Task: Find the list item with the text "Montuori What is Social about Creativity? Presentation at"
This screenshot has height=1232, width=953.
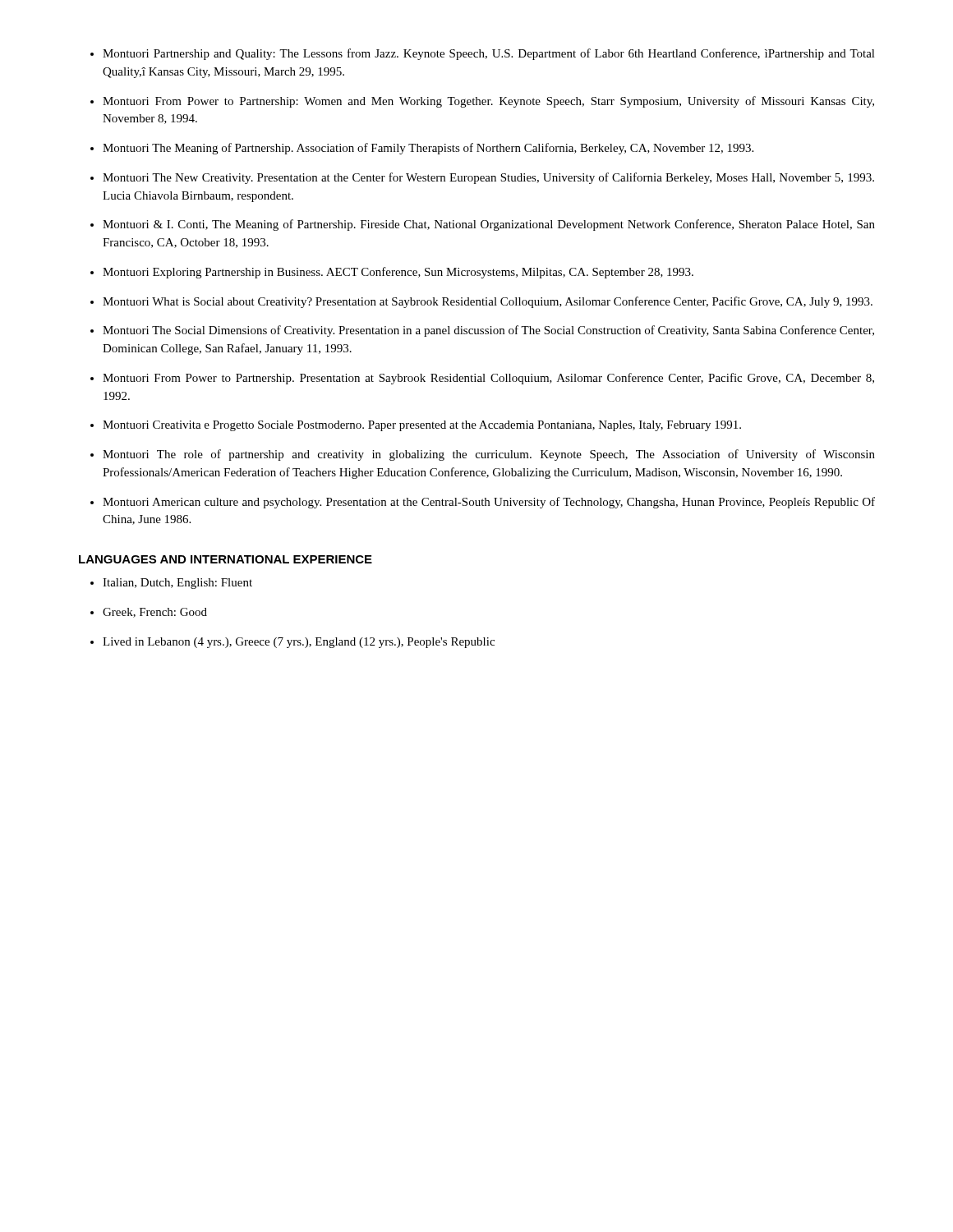Action: click(488, 301)
